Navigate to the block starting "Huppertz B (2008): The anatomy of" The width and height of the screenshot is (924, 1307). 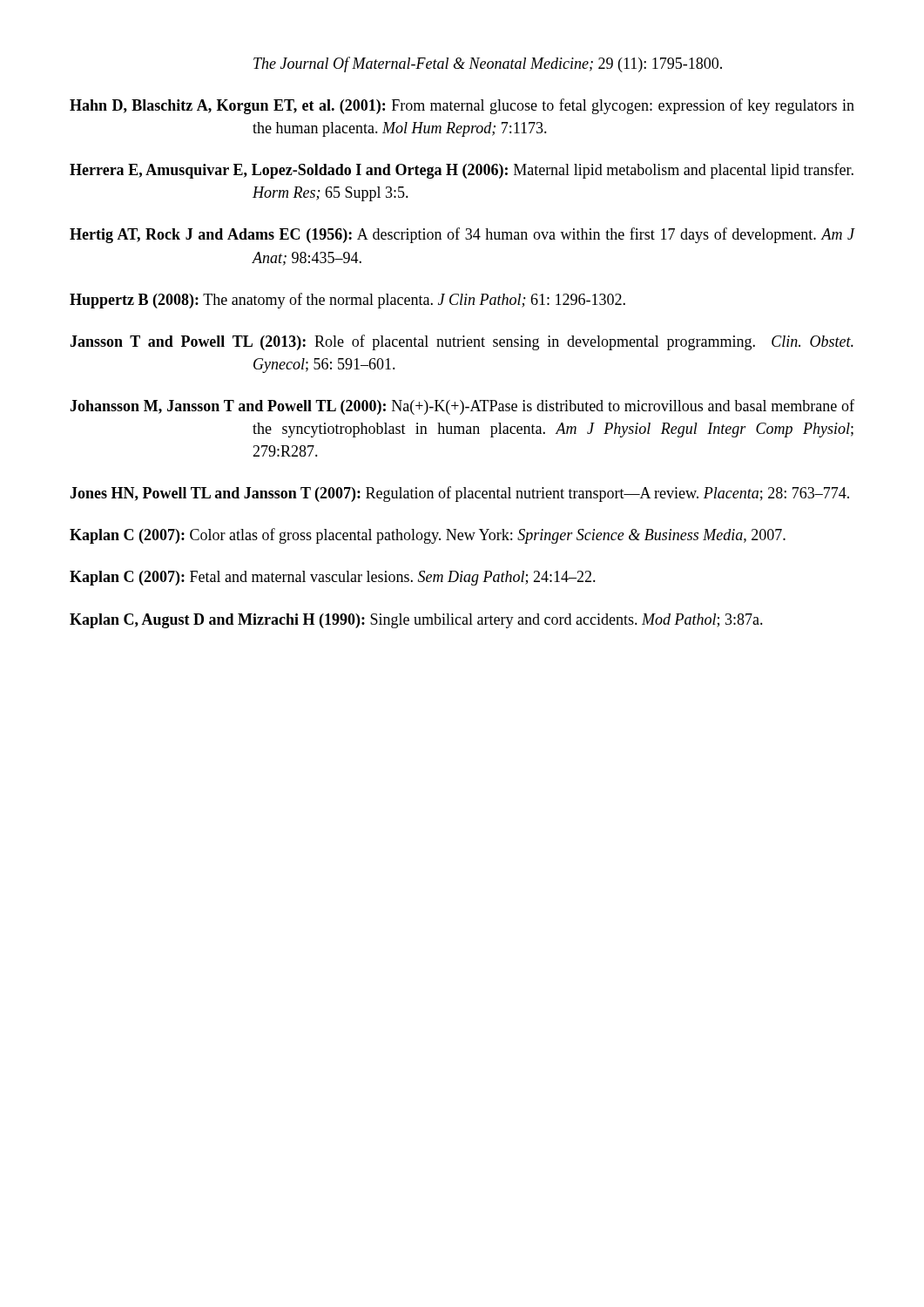(348, 299)
